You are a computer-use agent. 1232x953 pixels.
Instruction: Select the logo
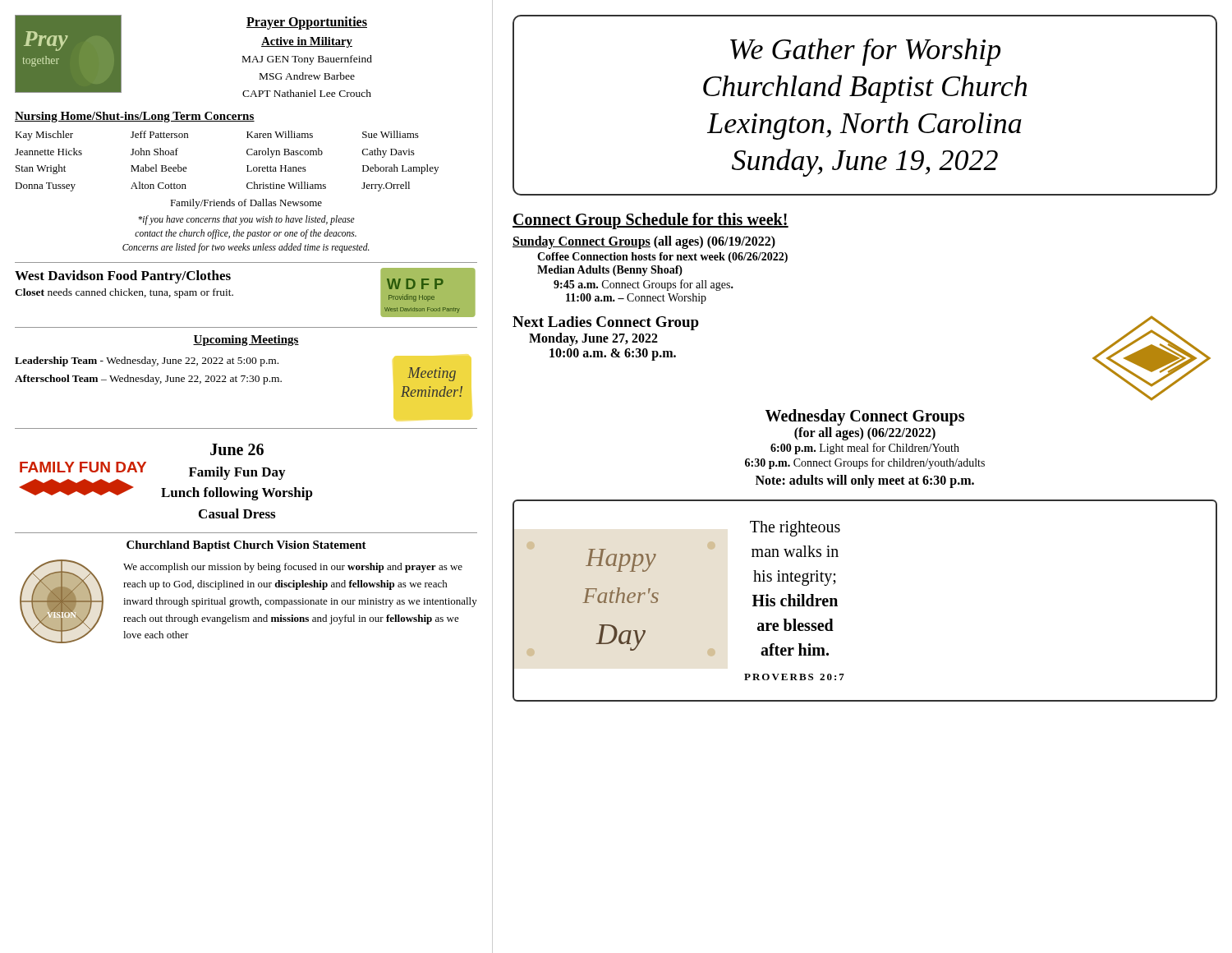(x=428, y=294)
